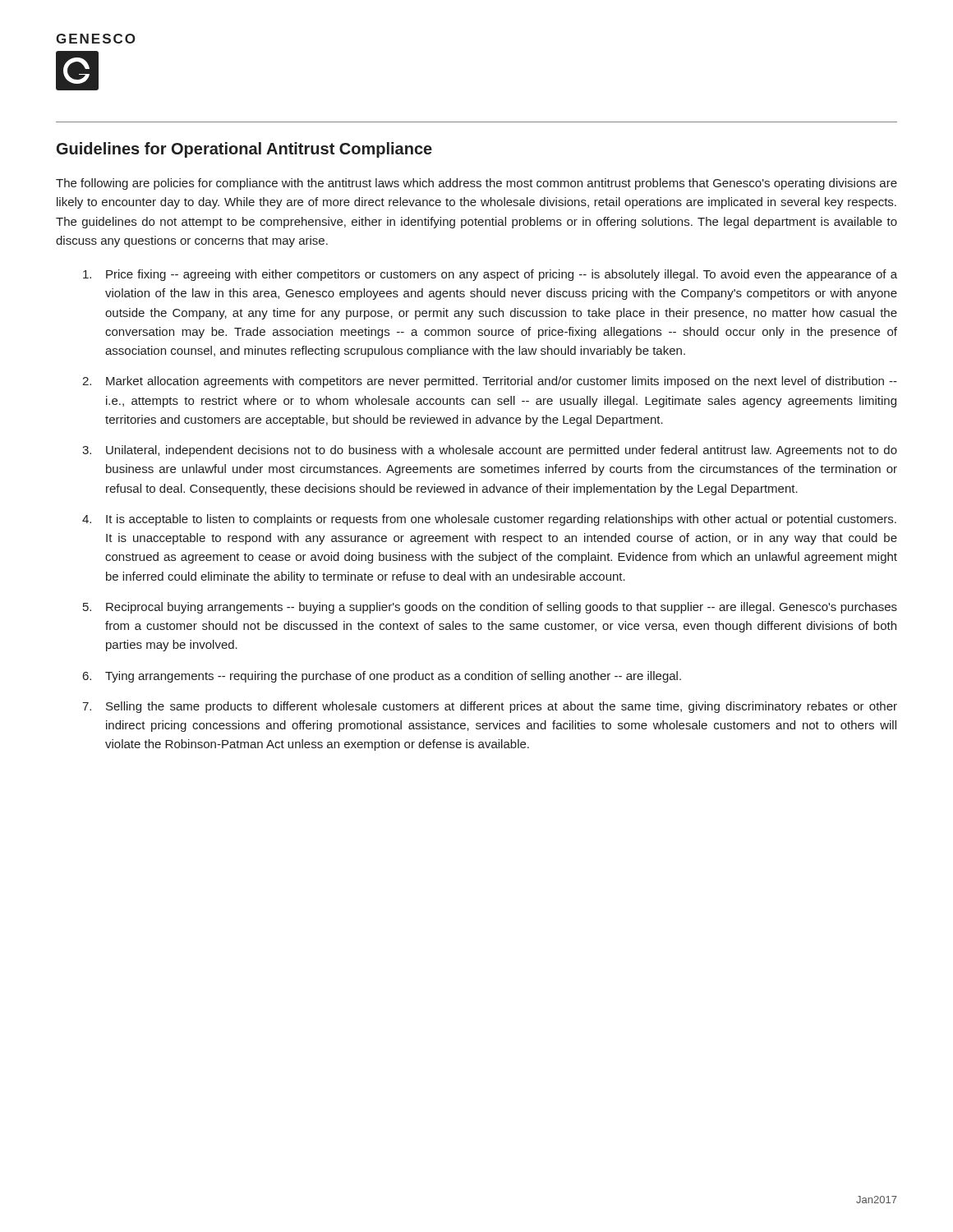Select the element starting "It is acceptable to listen to complaints"

[x=501, y=547]
